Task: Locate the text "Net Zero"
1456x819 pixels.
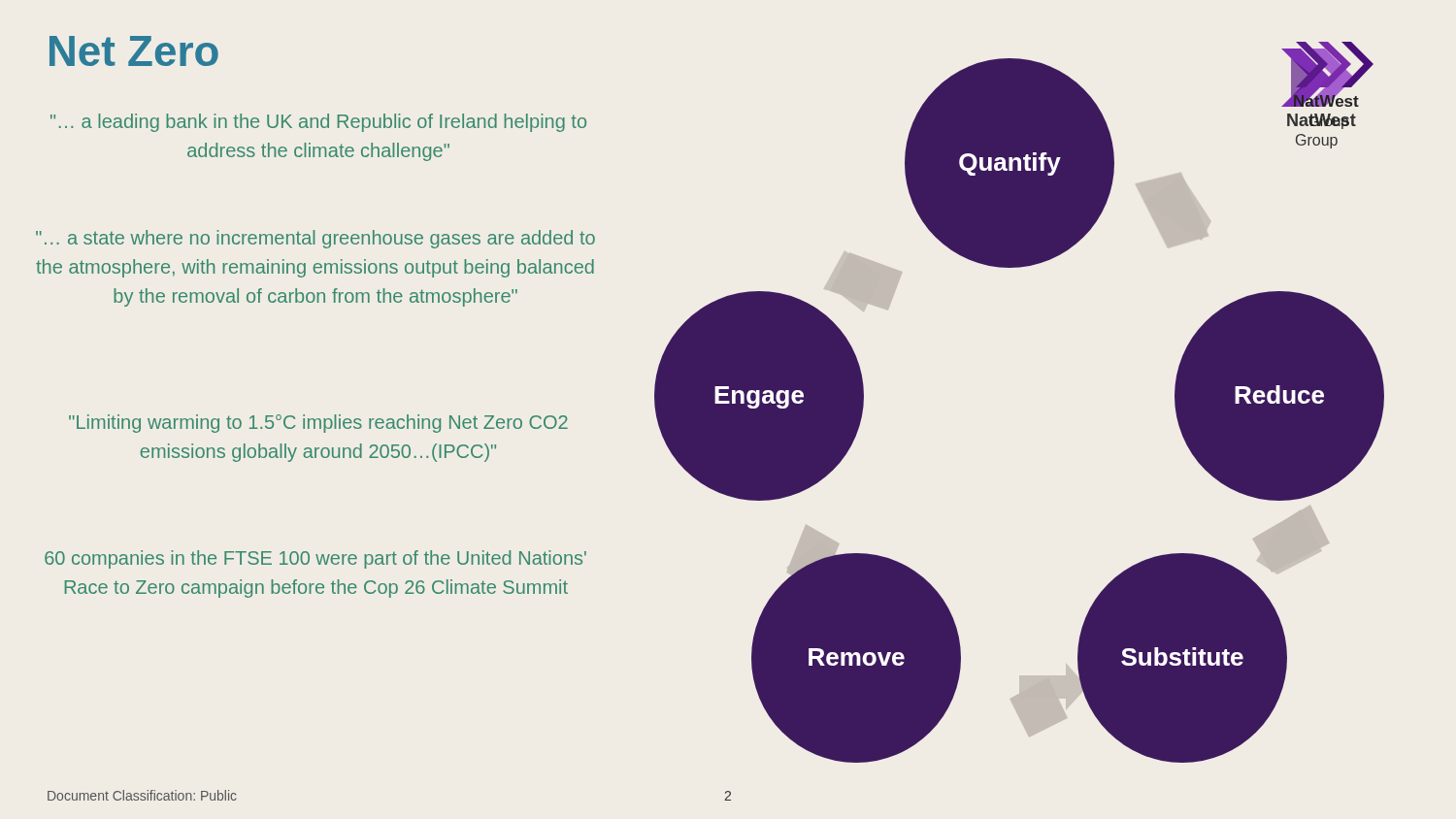Action: click(133, 51)
